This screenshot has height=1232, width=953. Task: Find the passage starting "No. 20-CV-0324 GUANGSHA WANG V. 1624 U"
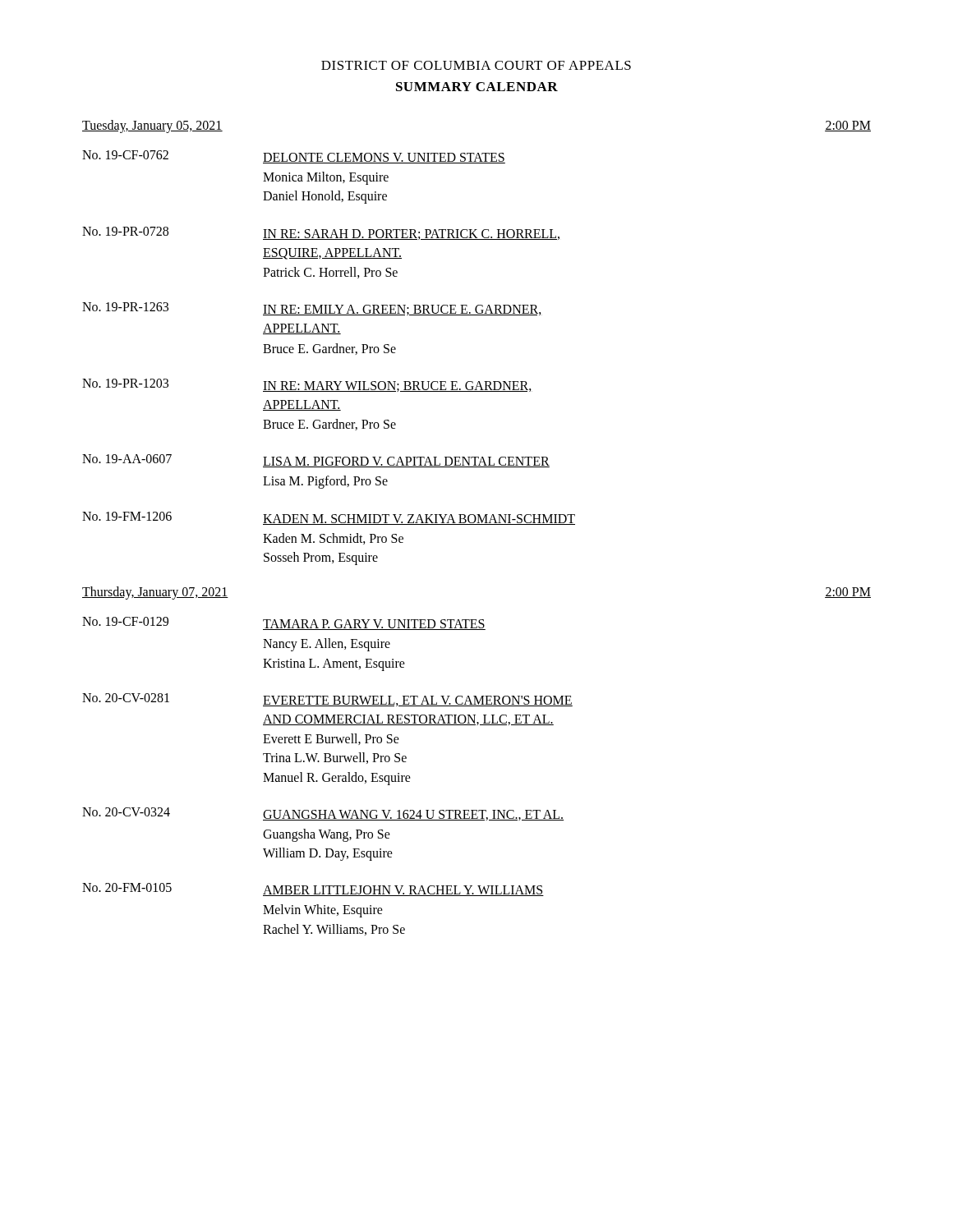323,814
